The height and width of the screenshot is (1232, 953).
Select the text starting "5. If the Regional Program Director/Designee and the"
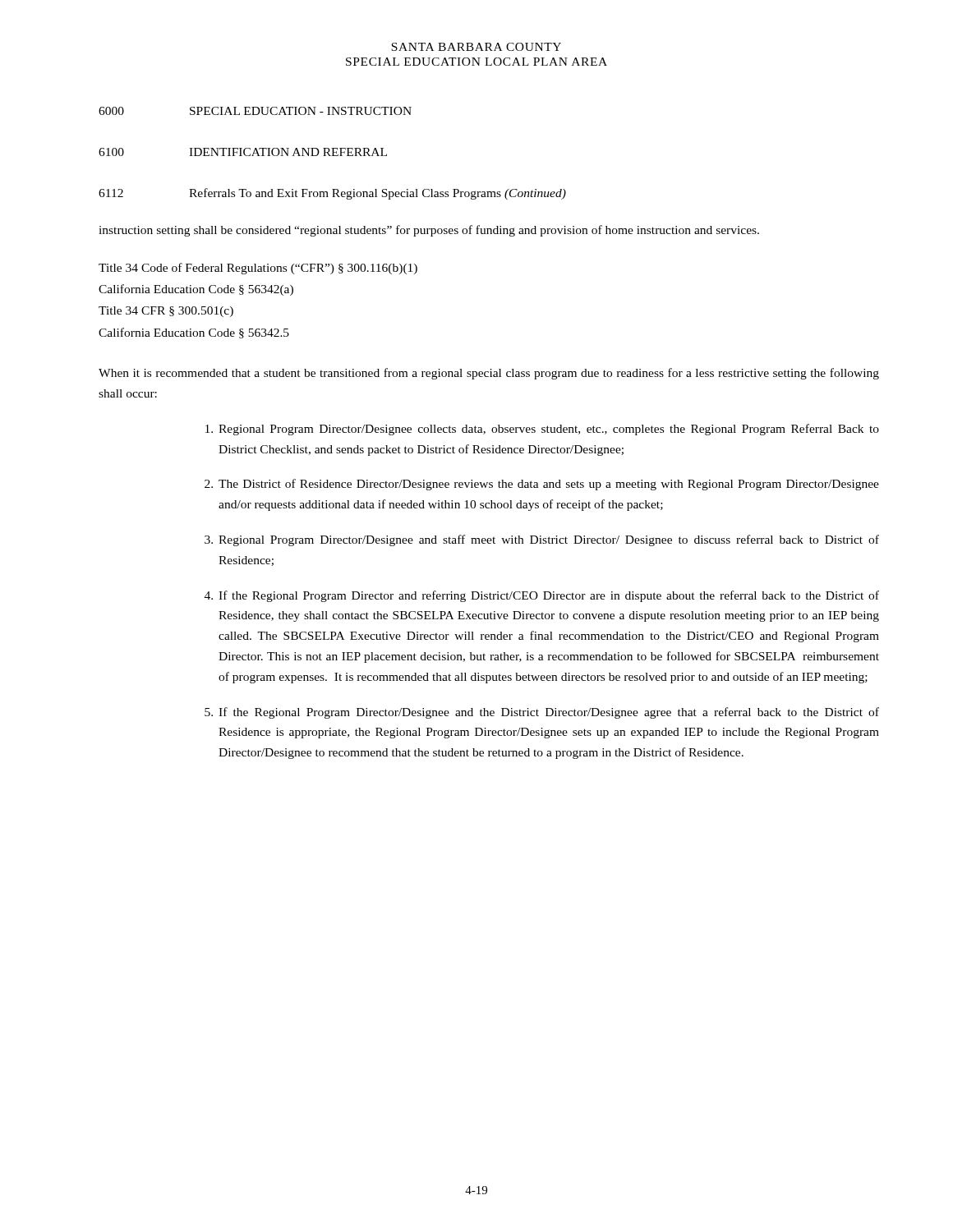click(534, 732)
